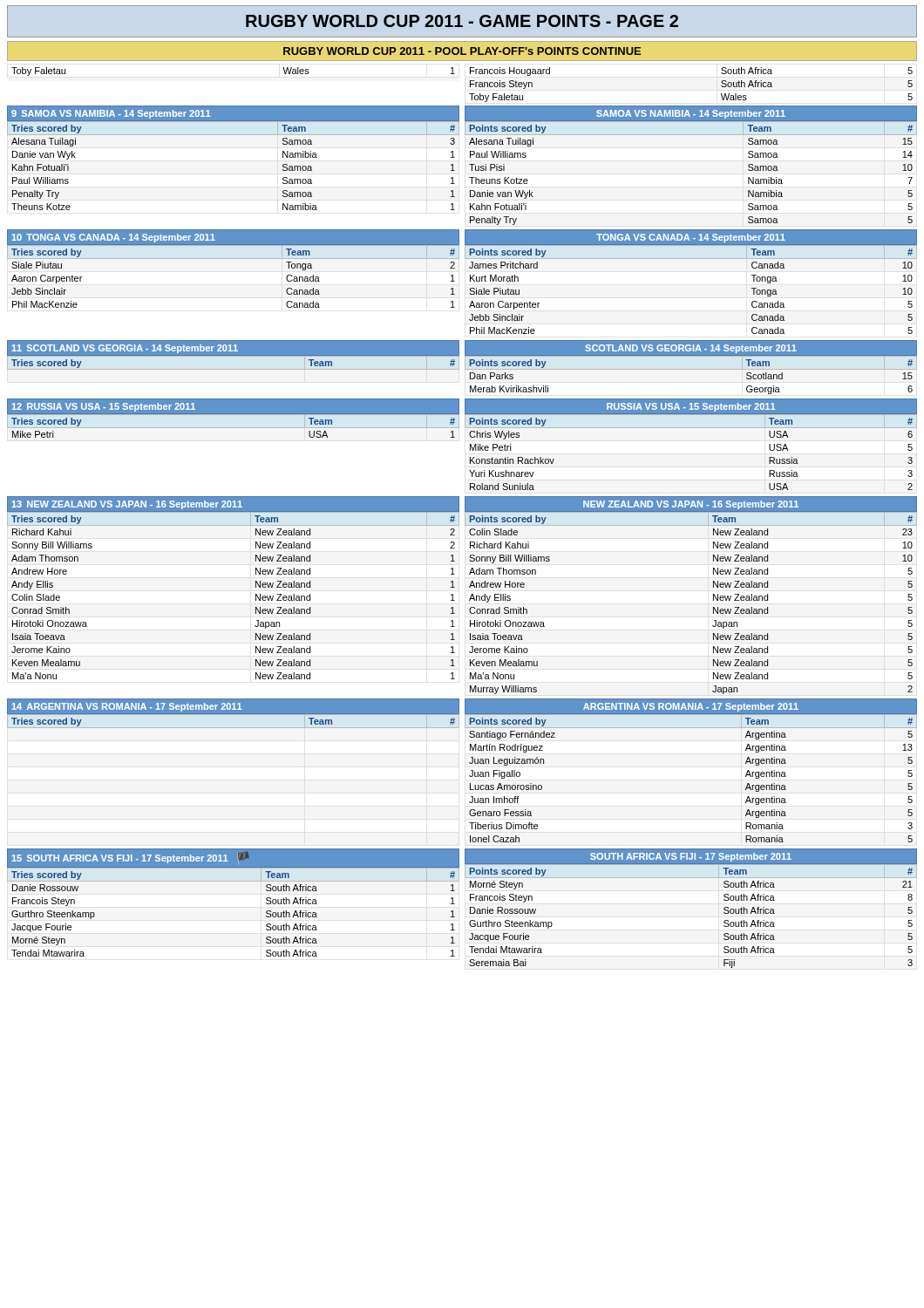Select the section header containing "SOUTH AFRICA VS FIJI -"
This screenshot has width=924, height=1308.
pyautogui.click(x=691, y=856)
